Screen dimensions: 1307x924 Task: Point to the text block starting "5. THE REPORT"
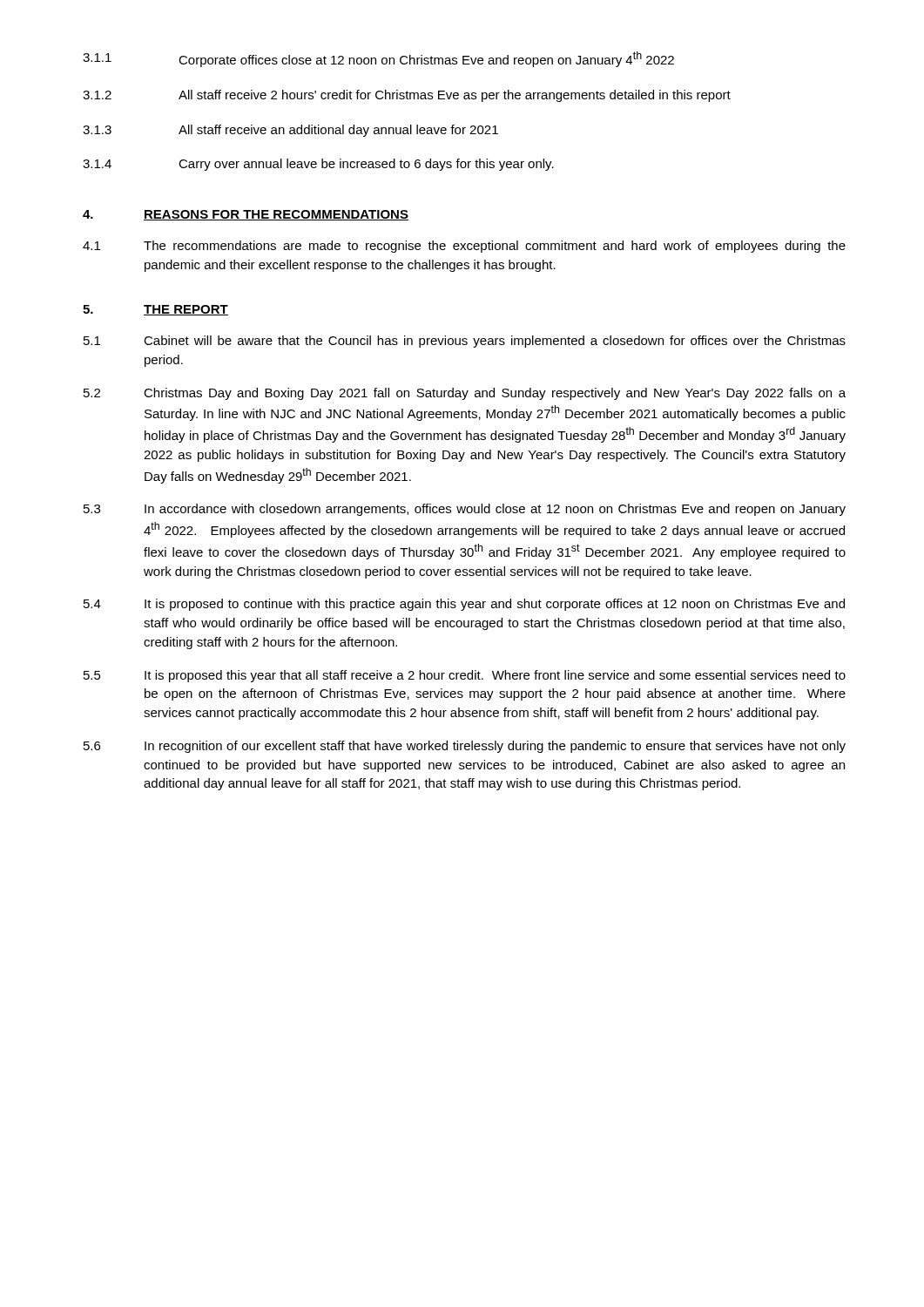tap(155, 309)
